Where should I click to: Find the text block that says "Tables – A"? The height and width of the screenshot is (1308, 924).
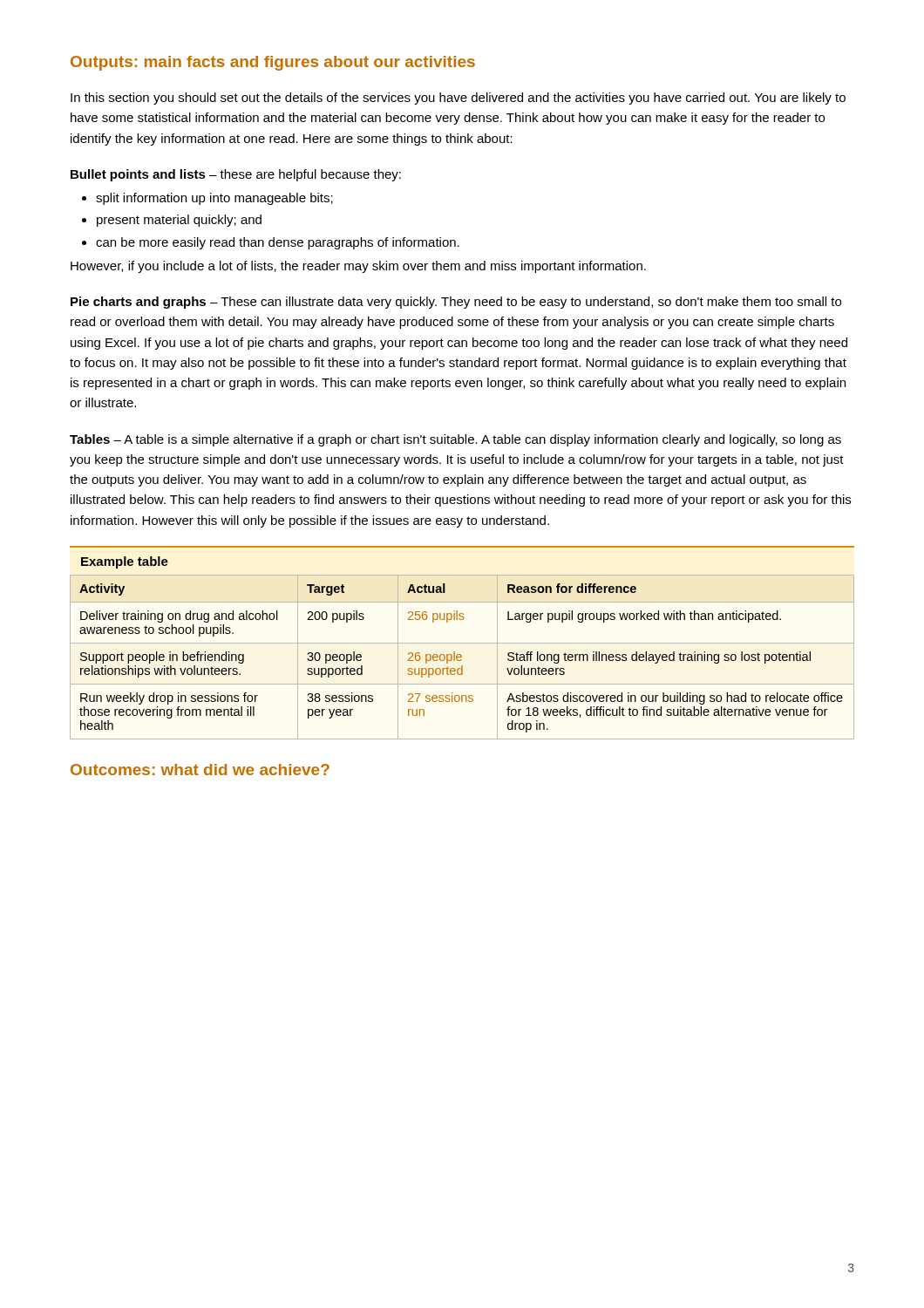[461, 479]
